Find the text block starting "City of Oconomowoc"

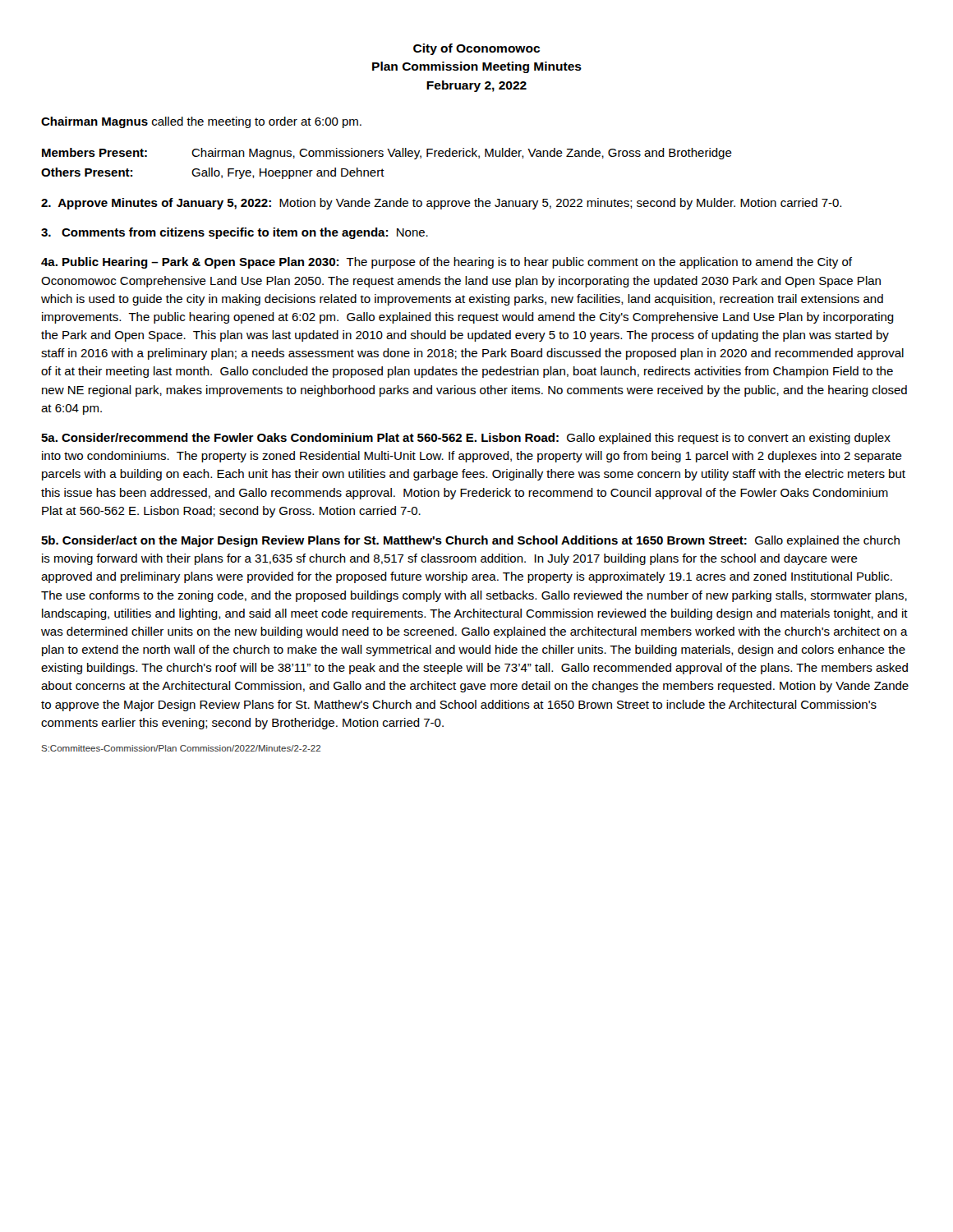[x=476, y=67]
